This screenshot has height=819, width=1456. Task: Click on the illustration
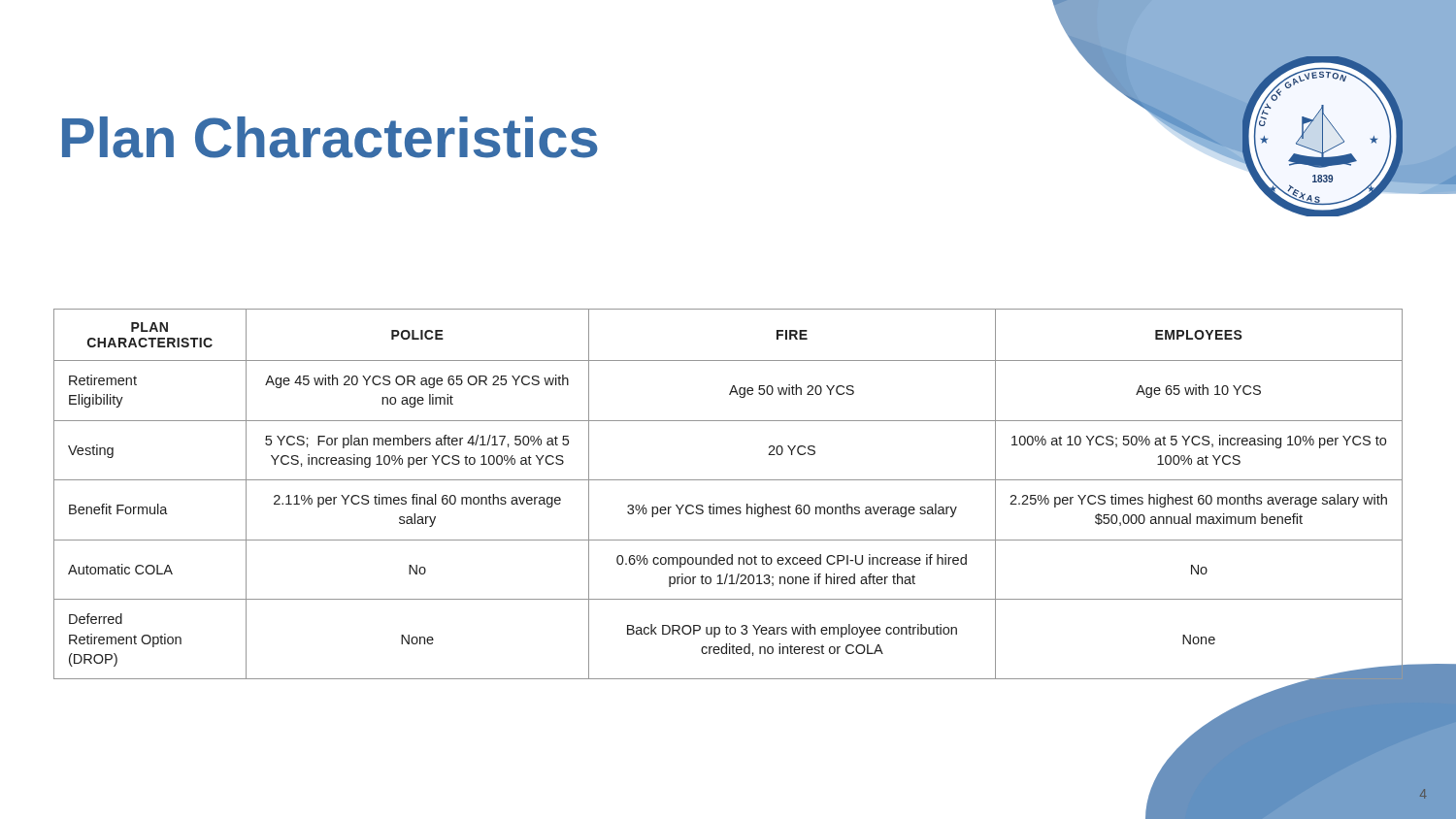pos(1322,136)
